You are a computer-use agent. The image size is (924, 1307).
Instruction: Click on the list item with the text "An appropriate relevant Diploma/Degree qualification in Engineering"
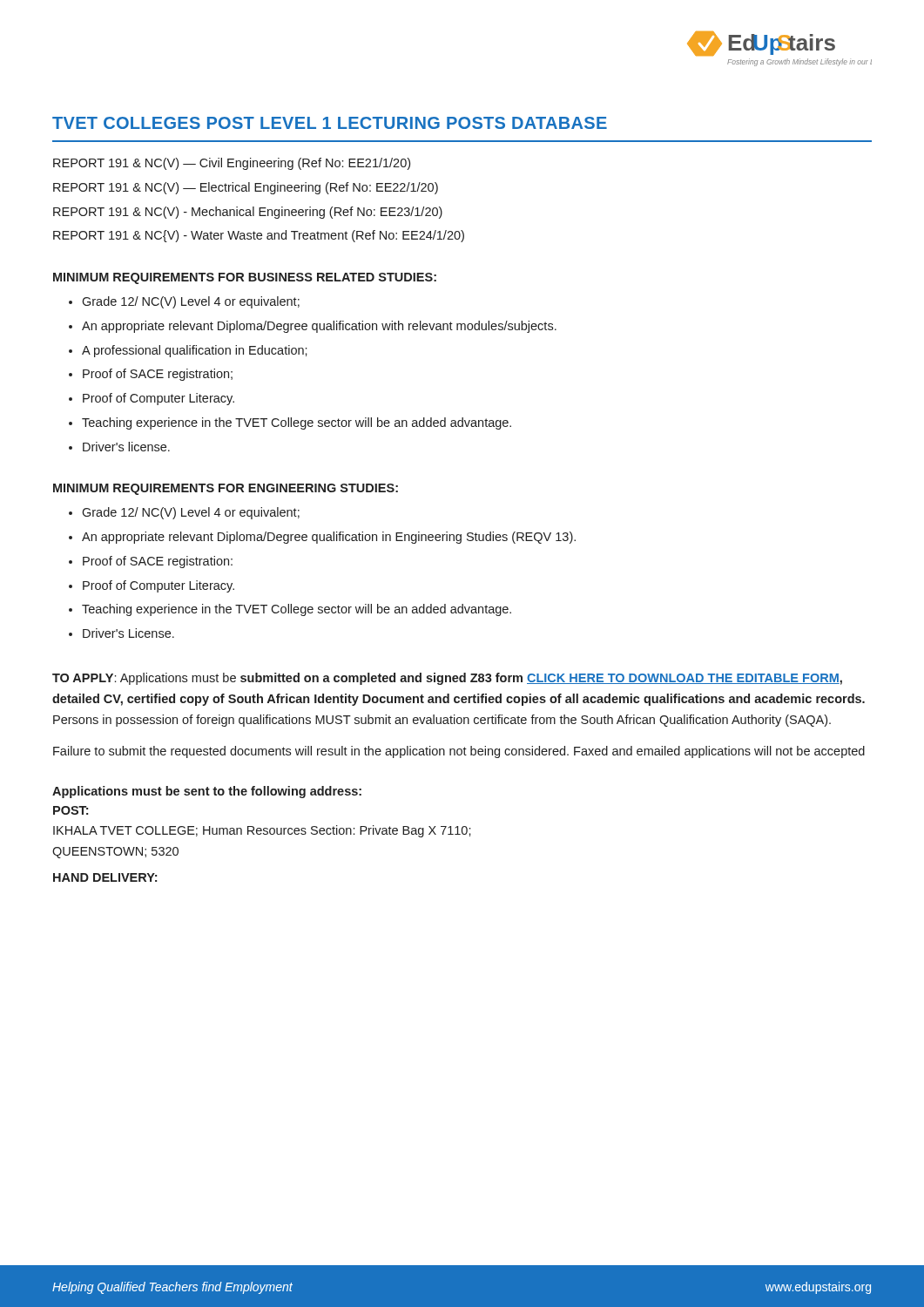point(329,537)
